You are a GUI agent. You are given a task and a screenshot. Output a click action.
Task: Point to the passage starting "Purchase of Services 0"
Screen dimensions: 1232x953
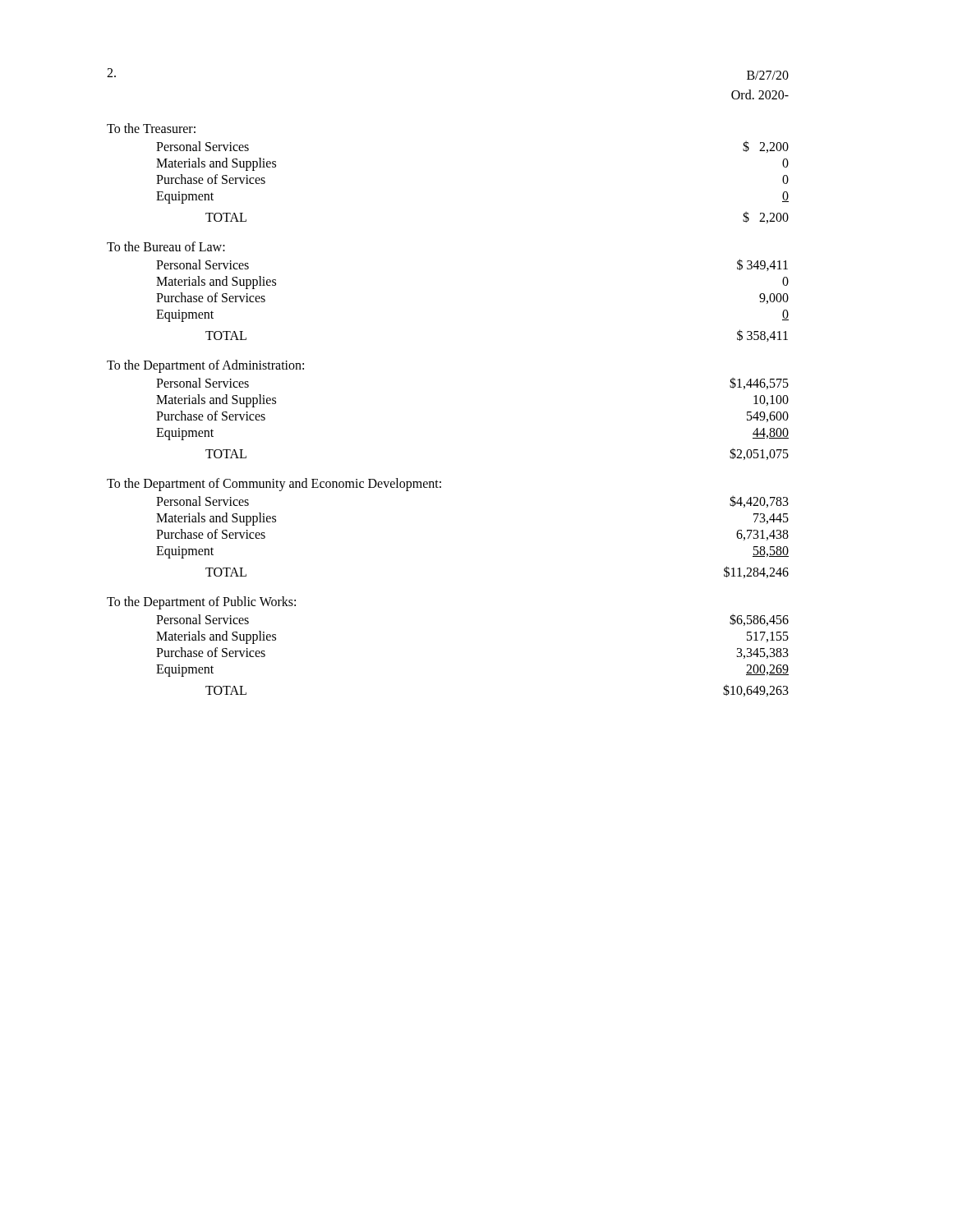209,179
